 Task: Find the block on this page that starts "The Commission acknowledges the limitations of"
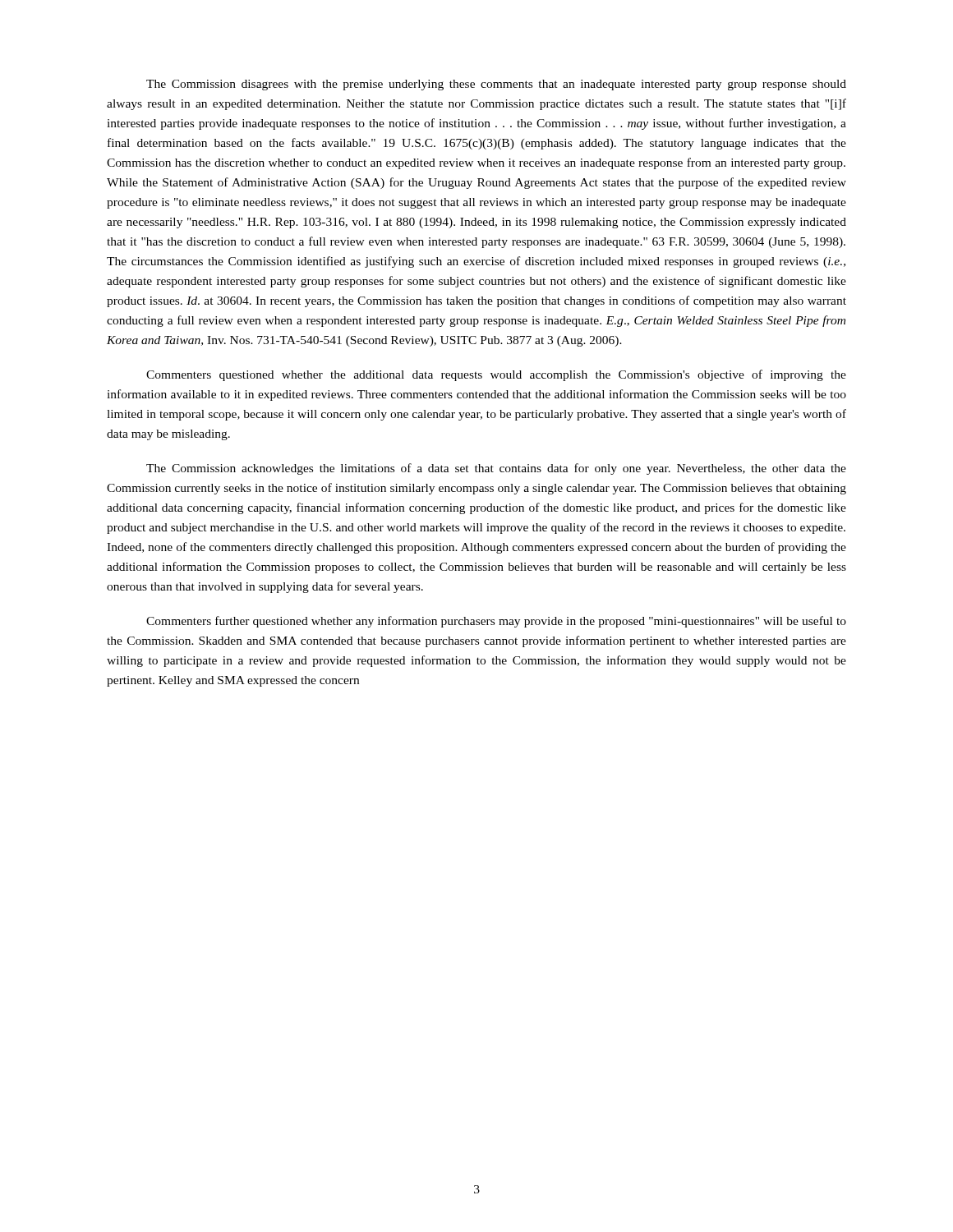click(476, 527)
